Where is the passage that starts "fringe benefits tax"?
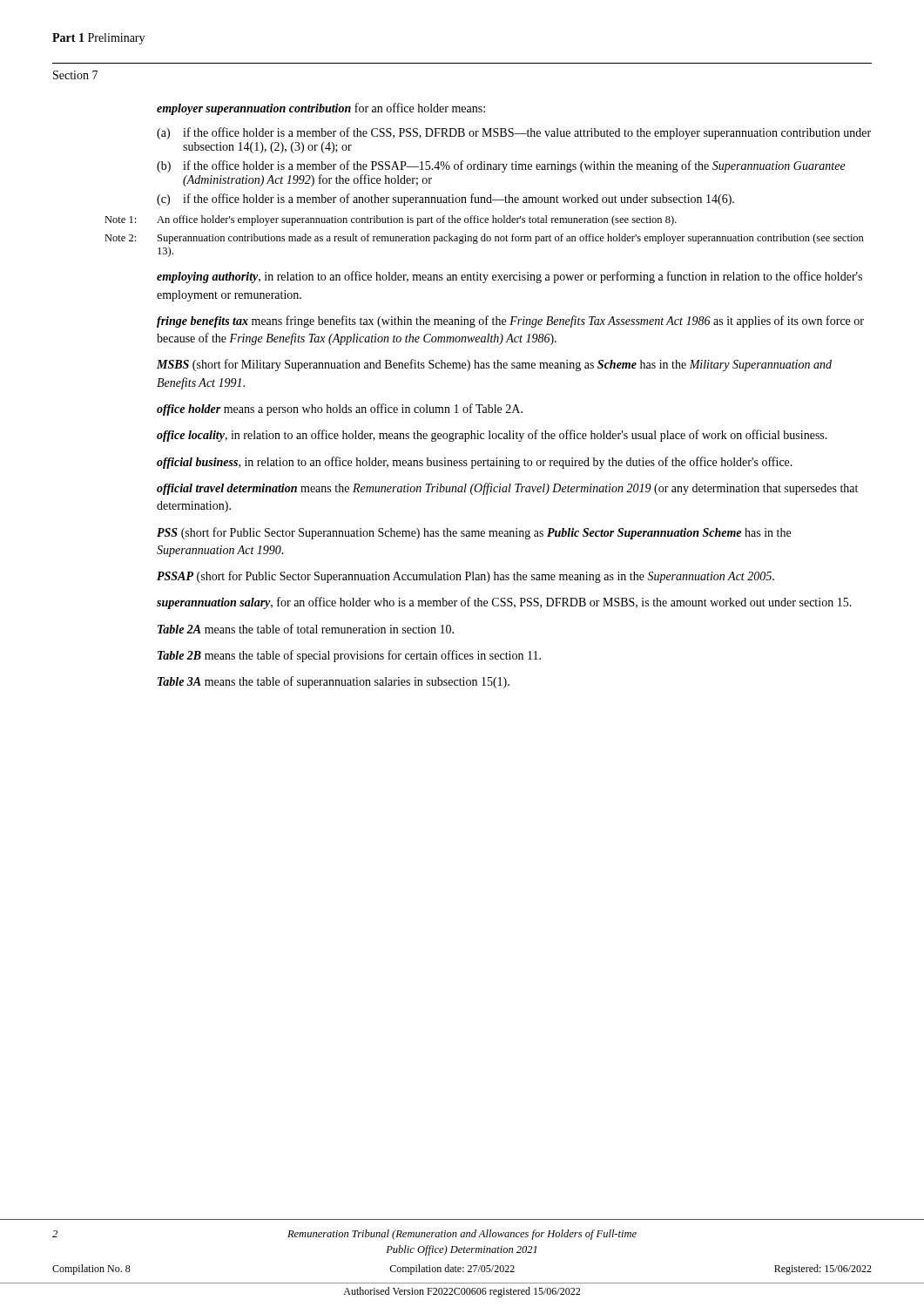Viewport: 924px width, 1307px height. 510,330
